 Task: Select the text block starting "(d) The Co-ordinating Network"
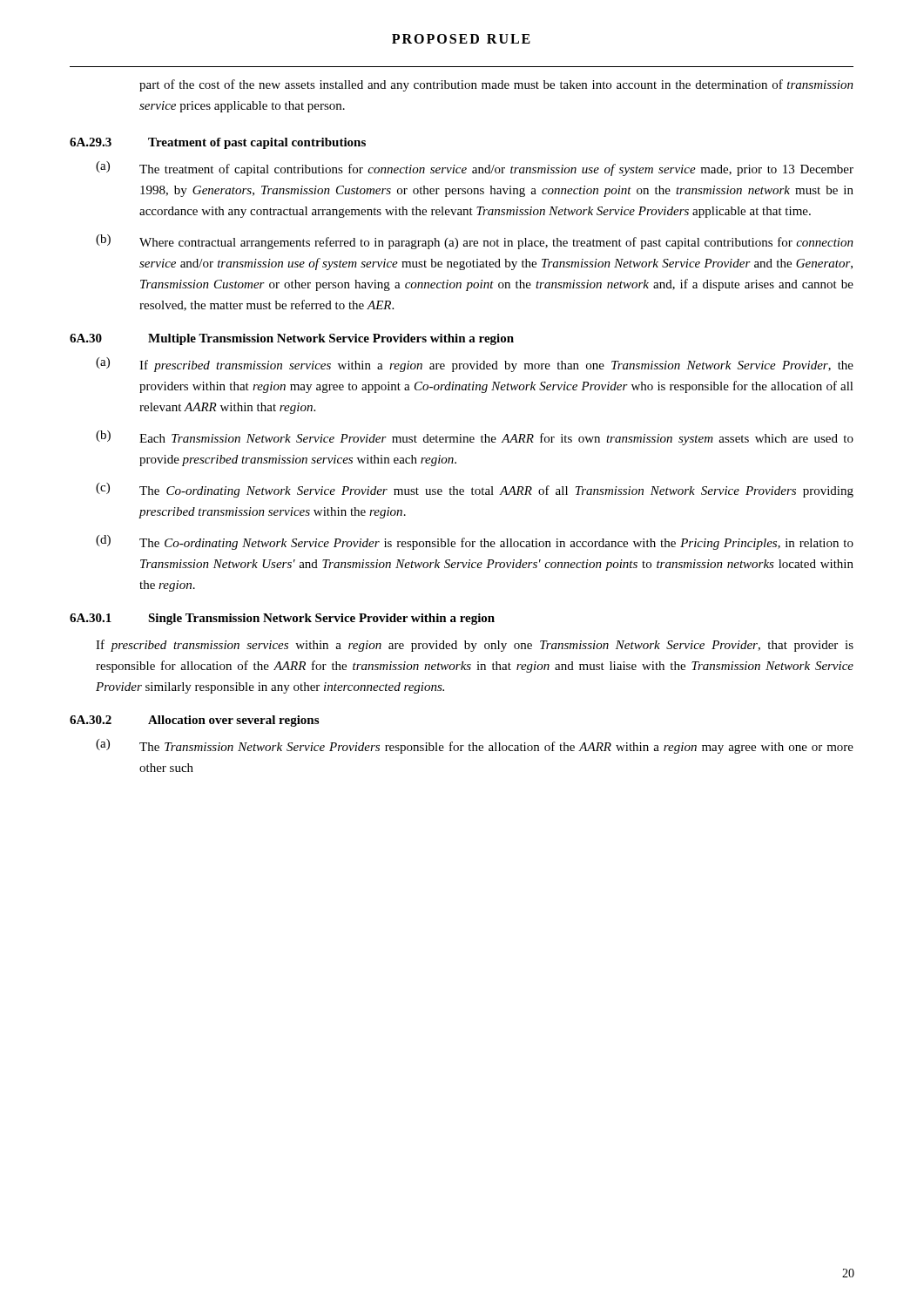click(475, 564)
